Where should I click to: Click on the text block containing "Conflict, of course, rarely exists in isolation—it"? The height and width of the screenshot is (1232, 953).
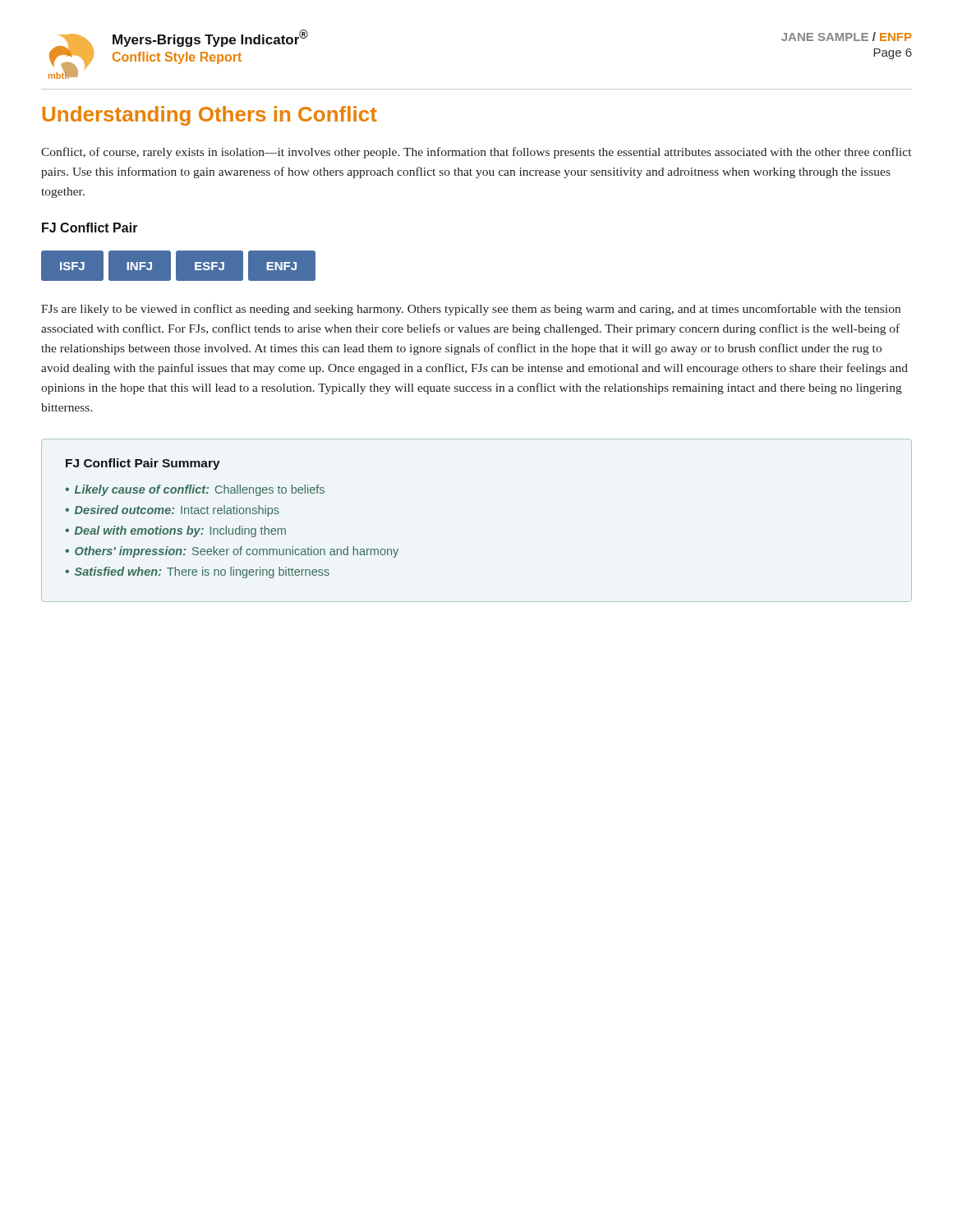click(476, 172)
